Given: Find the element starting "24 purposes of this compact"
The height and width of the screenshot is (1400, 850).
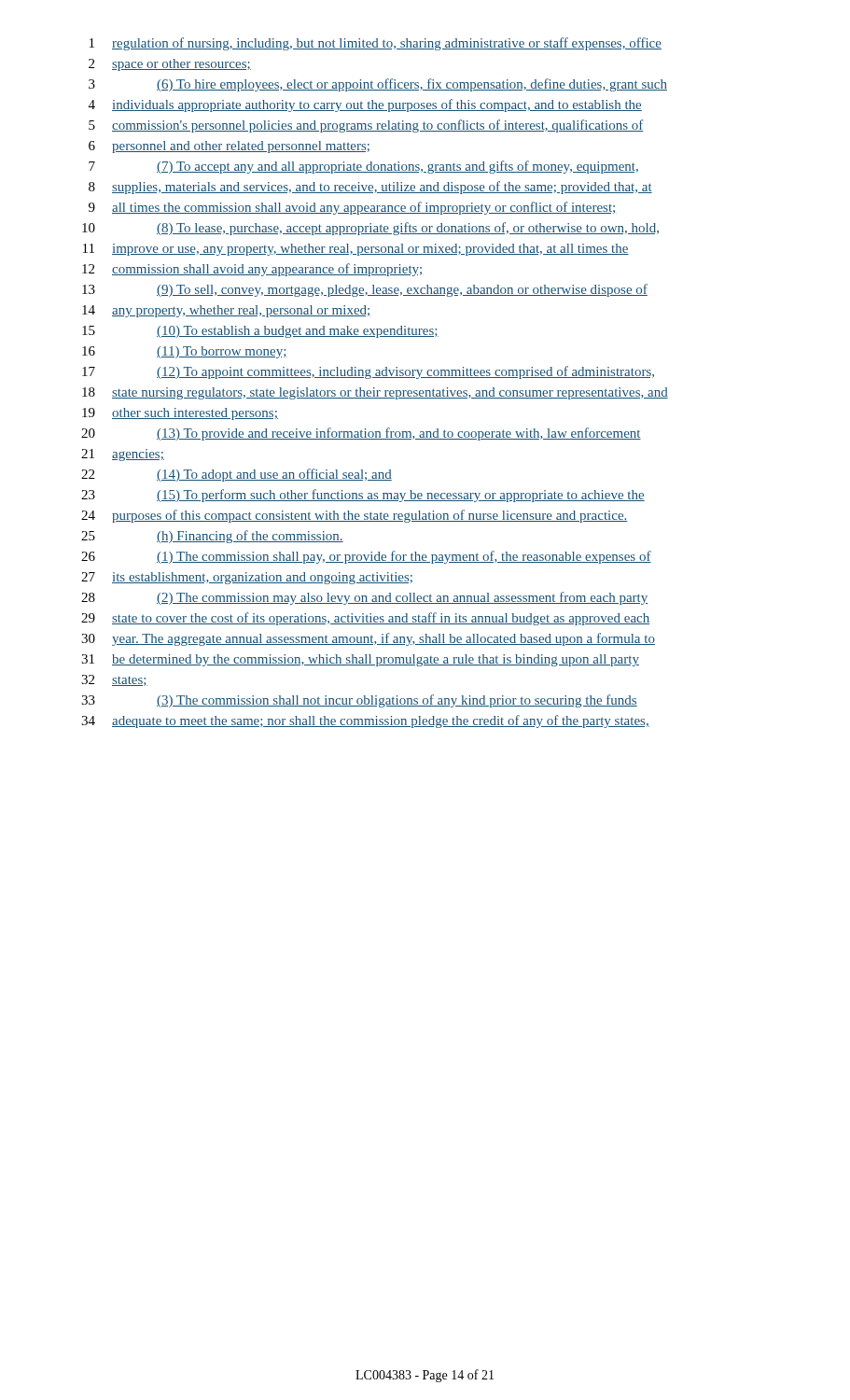Looking at the screenshot, I should point(425,516).
